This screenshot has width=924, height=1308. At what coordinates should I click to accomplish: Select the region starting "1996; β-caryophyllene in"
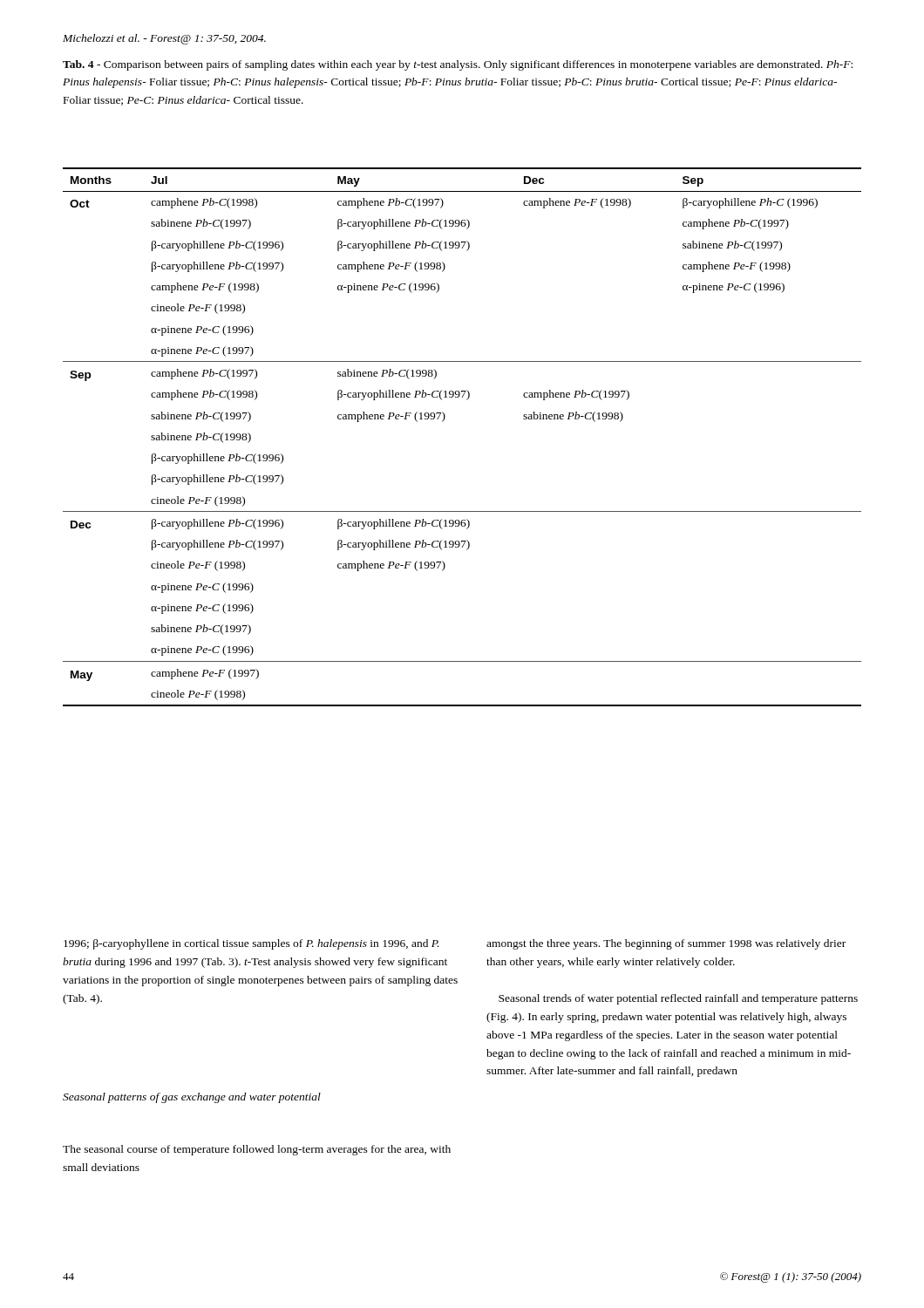(260, 970)
